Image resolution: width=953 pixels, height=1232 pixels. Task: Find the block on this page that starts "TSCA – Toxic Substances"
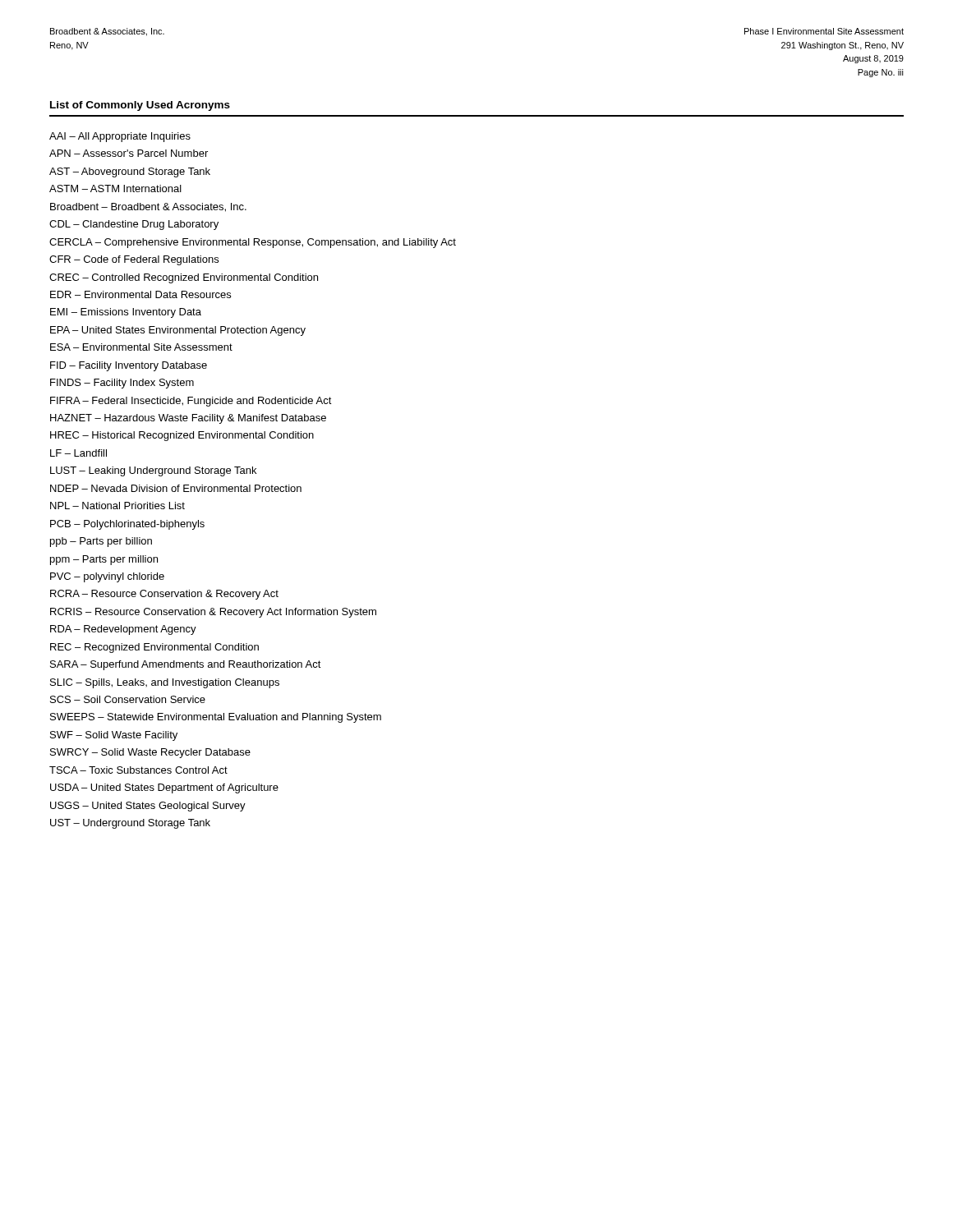(x=138, y=770)
